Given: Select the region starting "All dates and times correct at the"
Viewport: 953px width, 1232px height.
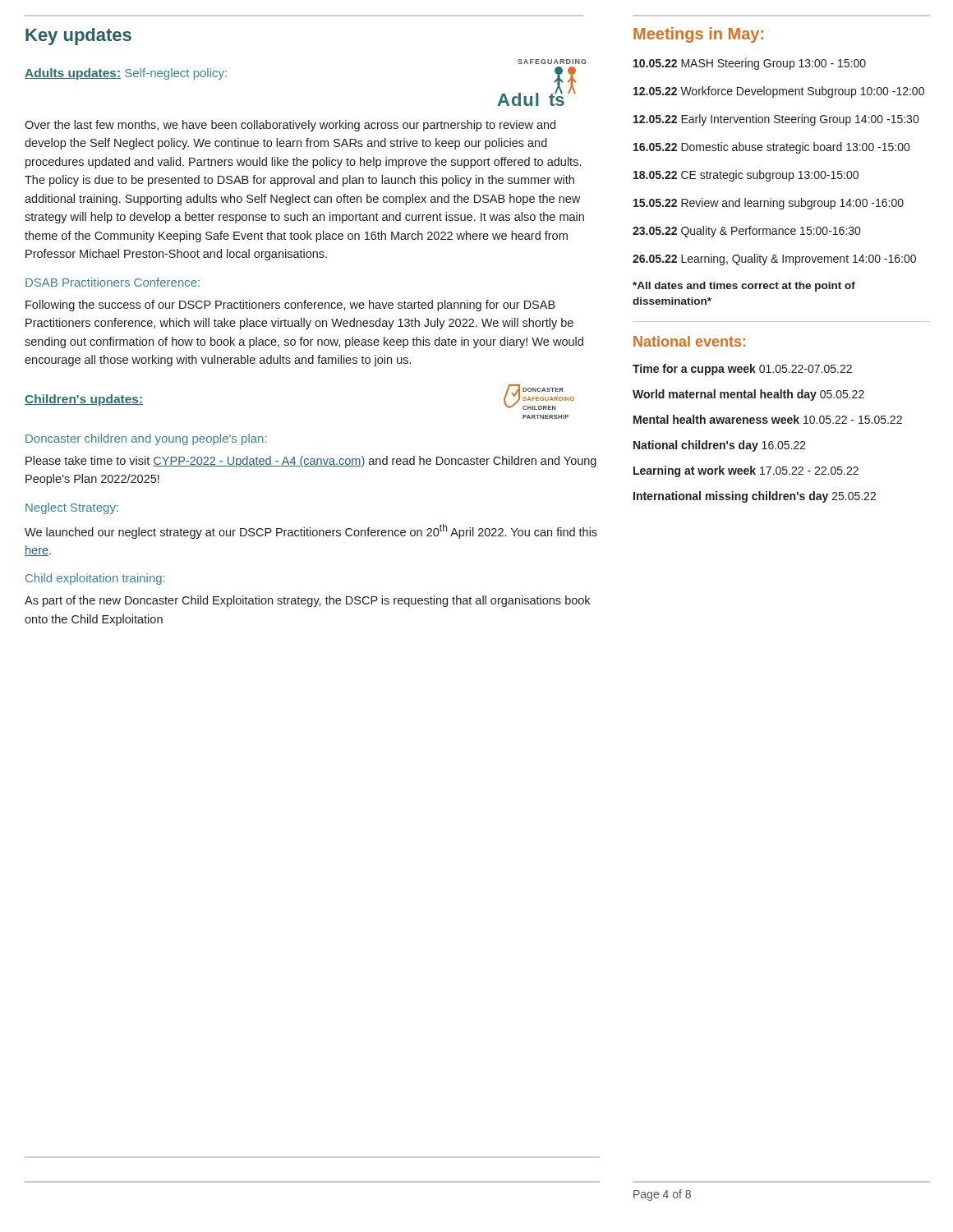Looking at the screenshot, I should (781, 294).
